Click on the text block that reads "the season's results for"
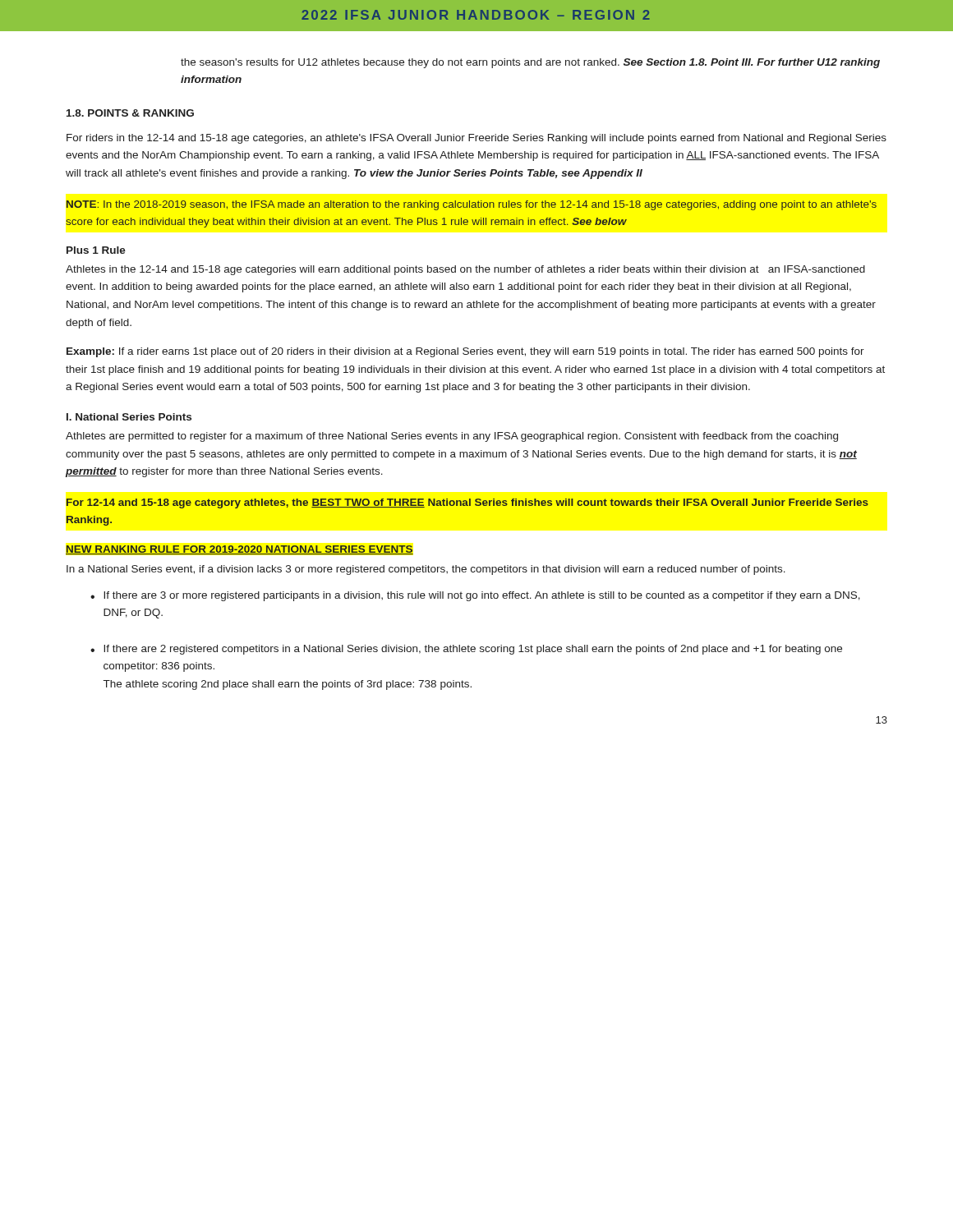This screenshot has height=1232, width=953. (530, 71)
